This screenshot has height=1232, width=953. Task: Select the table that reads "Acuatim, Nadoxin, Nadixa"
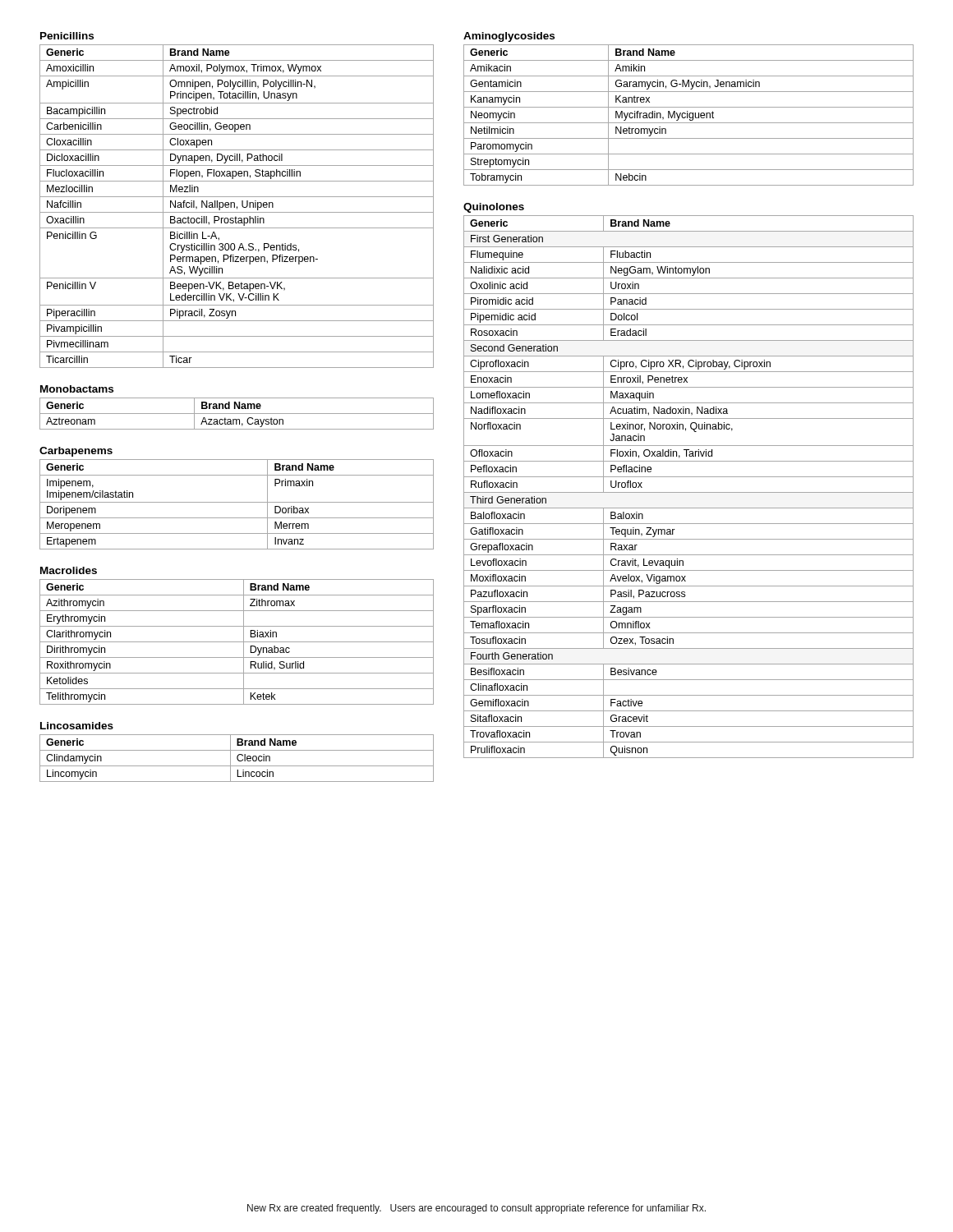(x=688, y=487)
